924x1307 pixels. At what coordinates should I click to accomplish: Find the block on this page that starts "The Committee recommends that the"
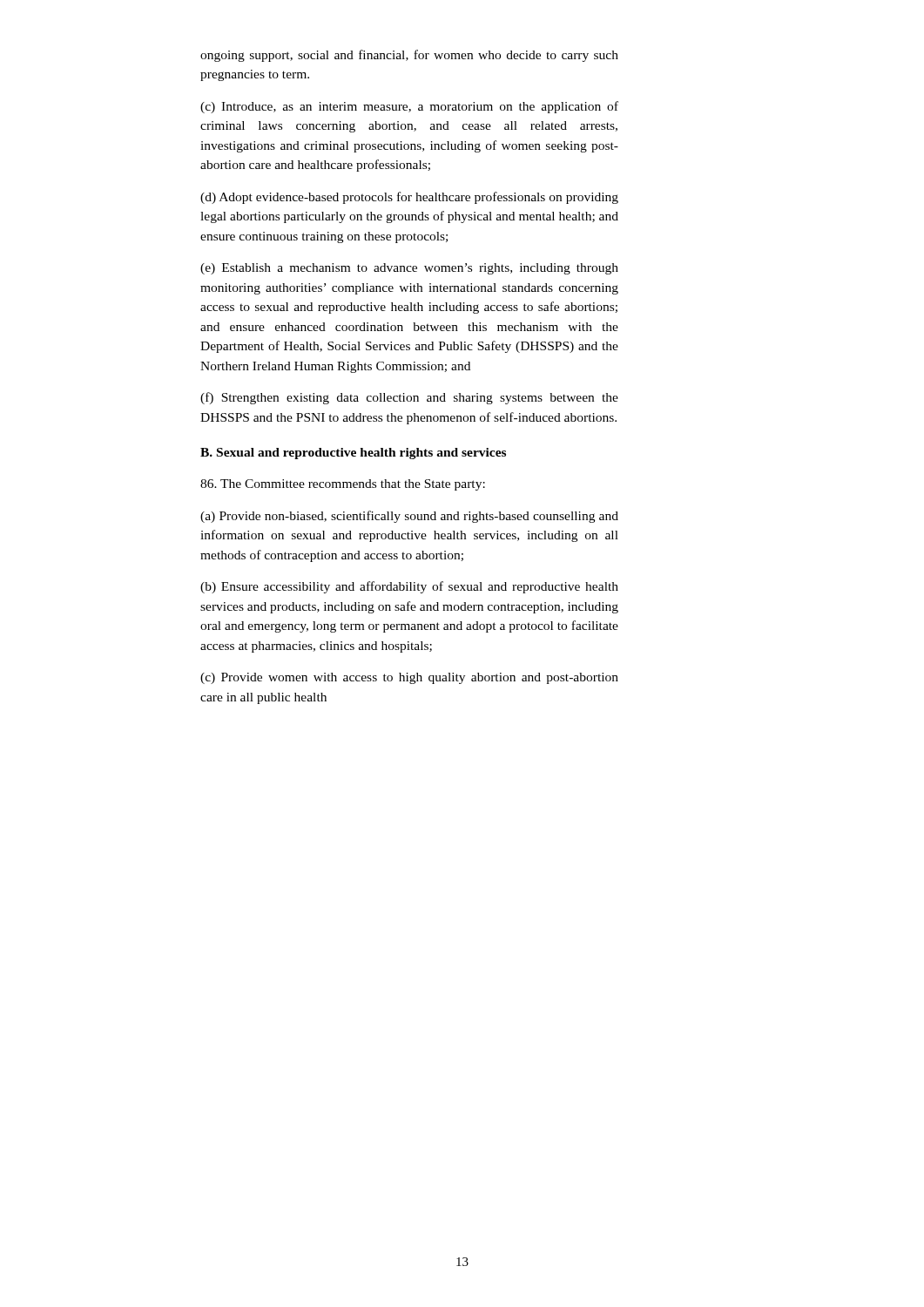[343, 484]
